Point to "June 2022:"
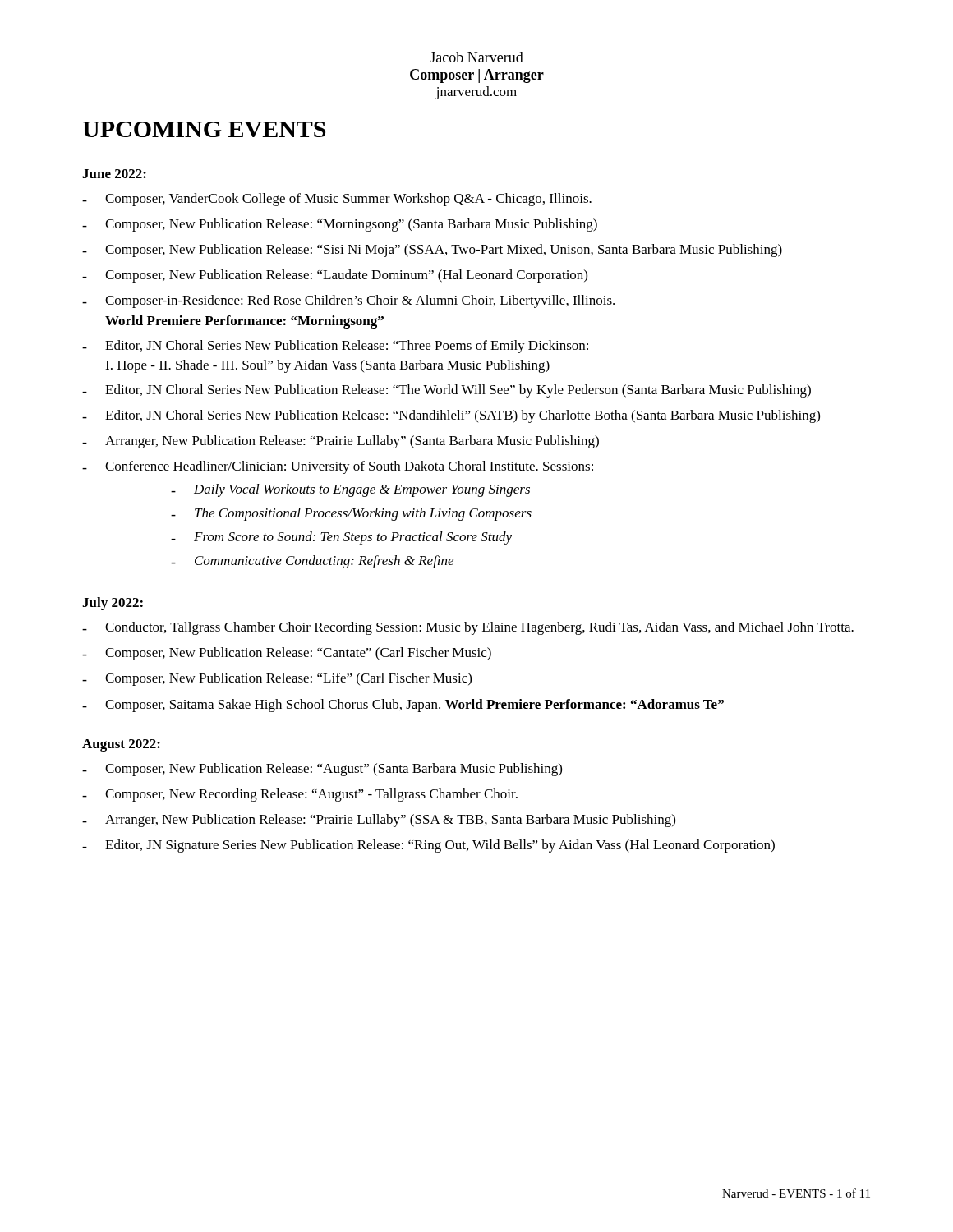 [x=115, y=174]
